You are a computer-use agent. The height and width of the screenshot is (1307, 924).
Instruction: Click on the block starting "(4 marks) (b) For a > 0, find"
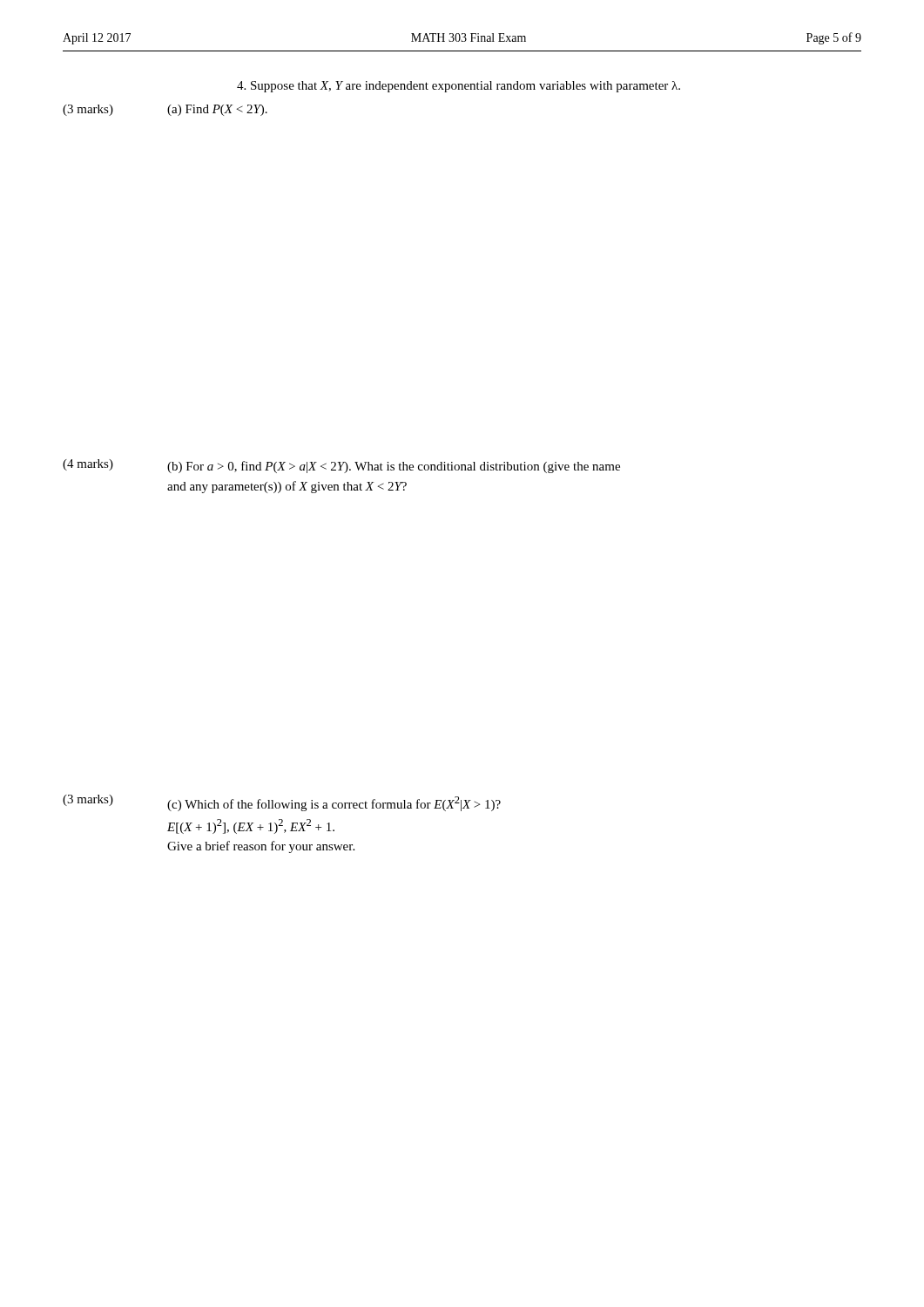(462, 476)
